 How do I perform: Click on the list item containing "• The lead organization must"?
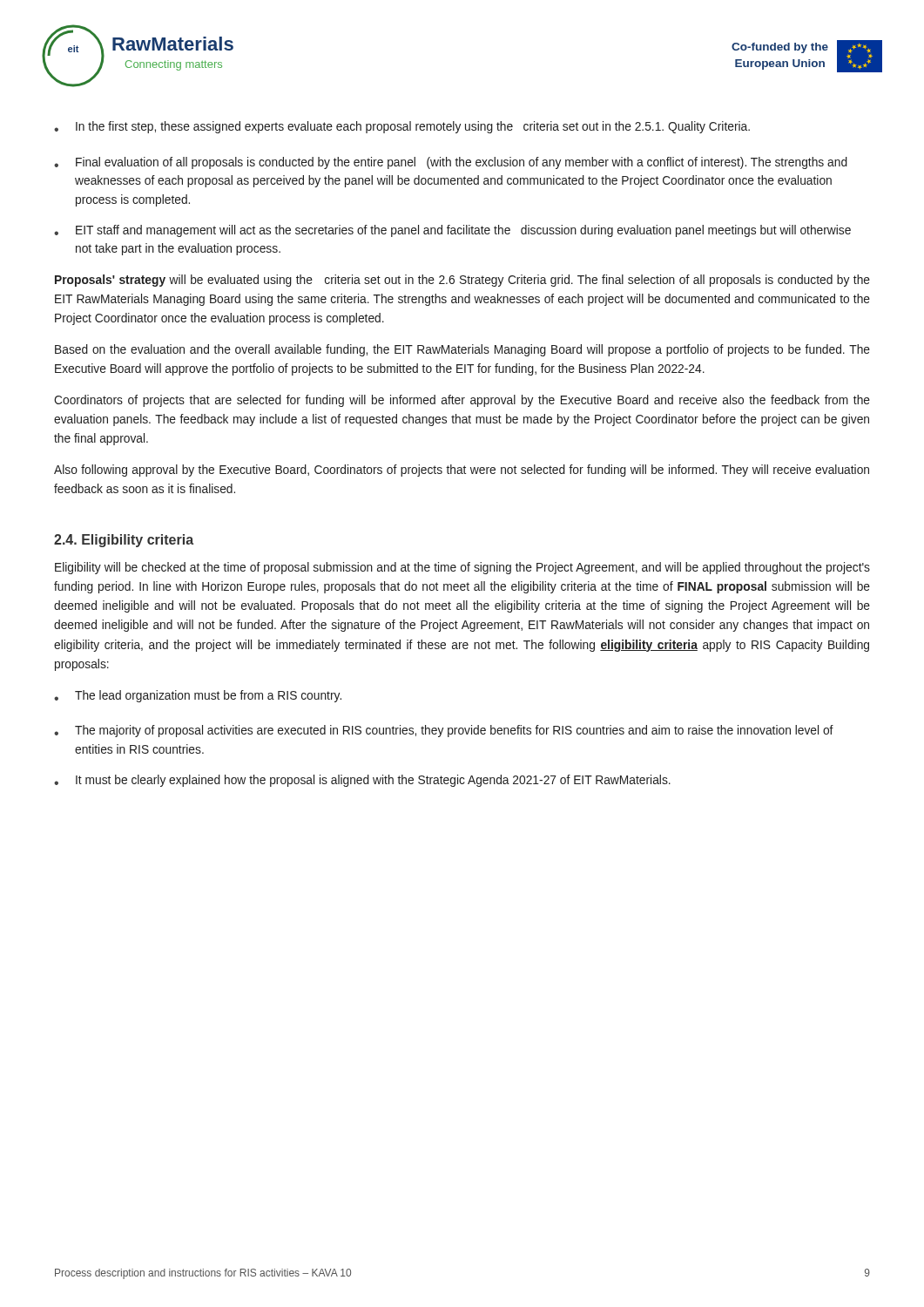pos(198,698)
